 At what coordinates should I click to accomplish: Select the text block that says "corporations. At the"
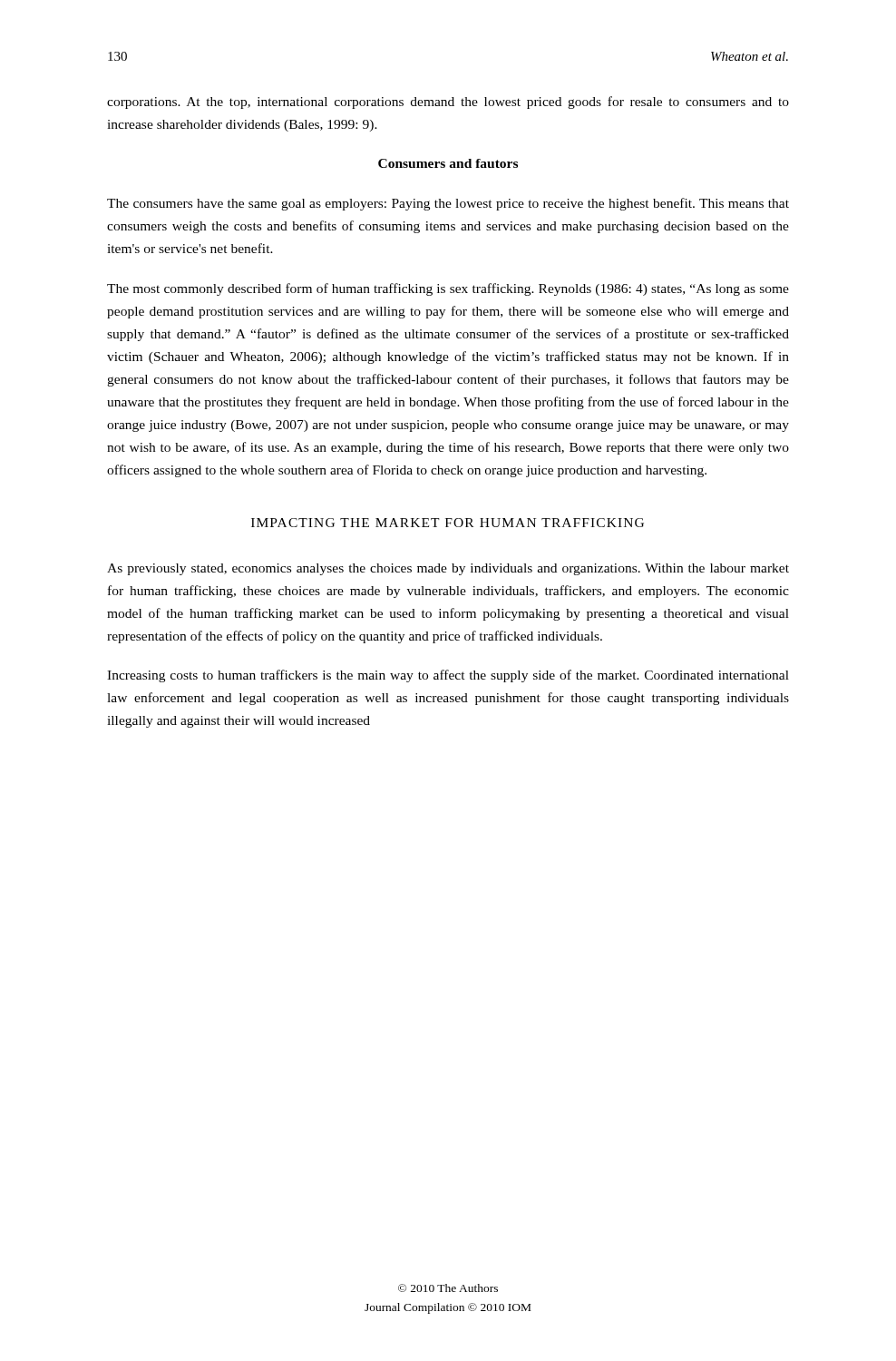click(448, 113)
